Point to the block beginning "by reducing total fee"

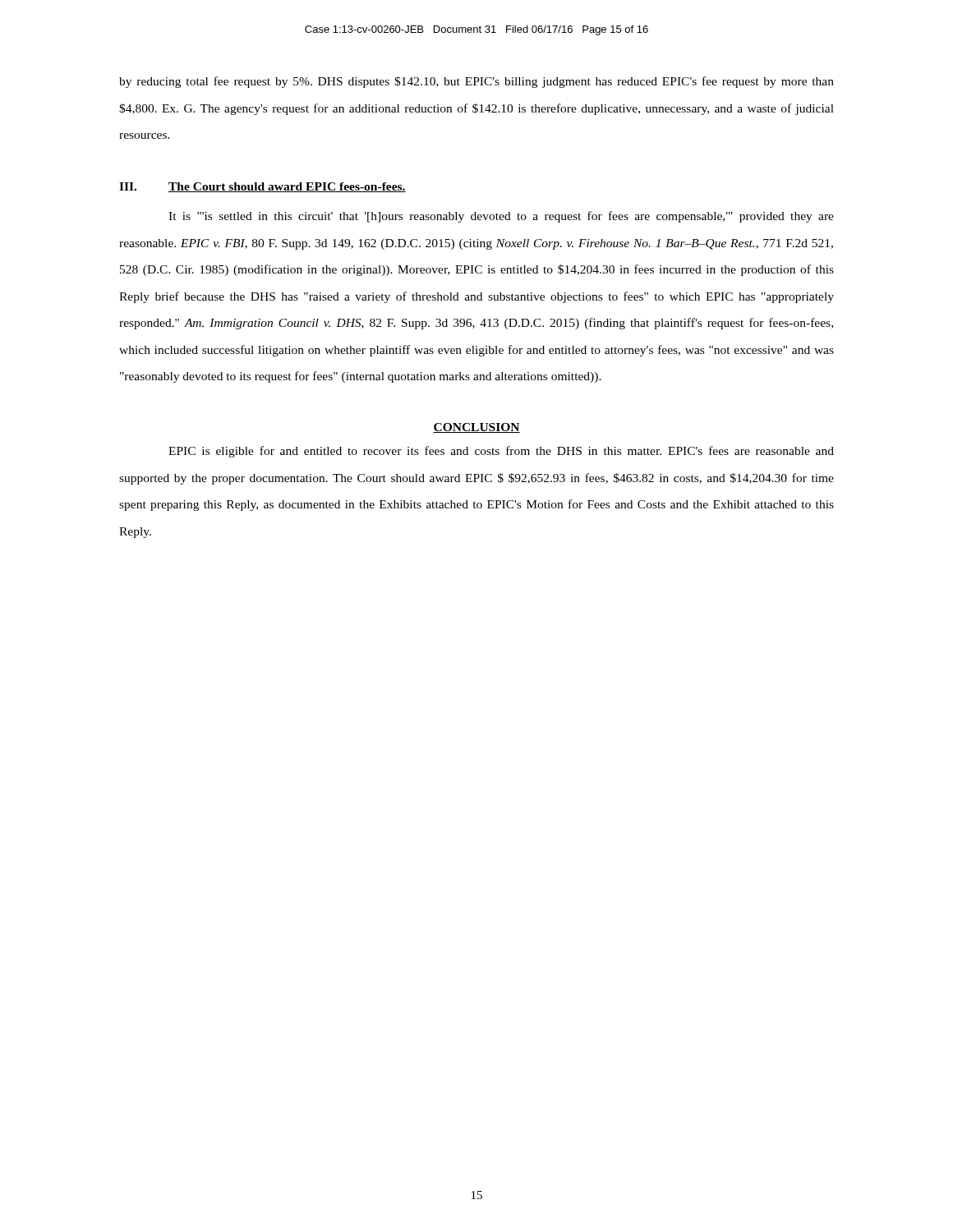point(476,108)
